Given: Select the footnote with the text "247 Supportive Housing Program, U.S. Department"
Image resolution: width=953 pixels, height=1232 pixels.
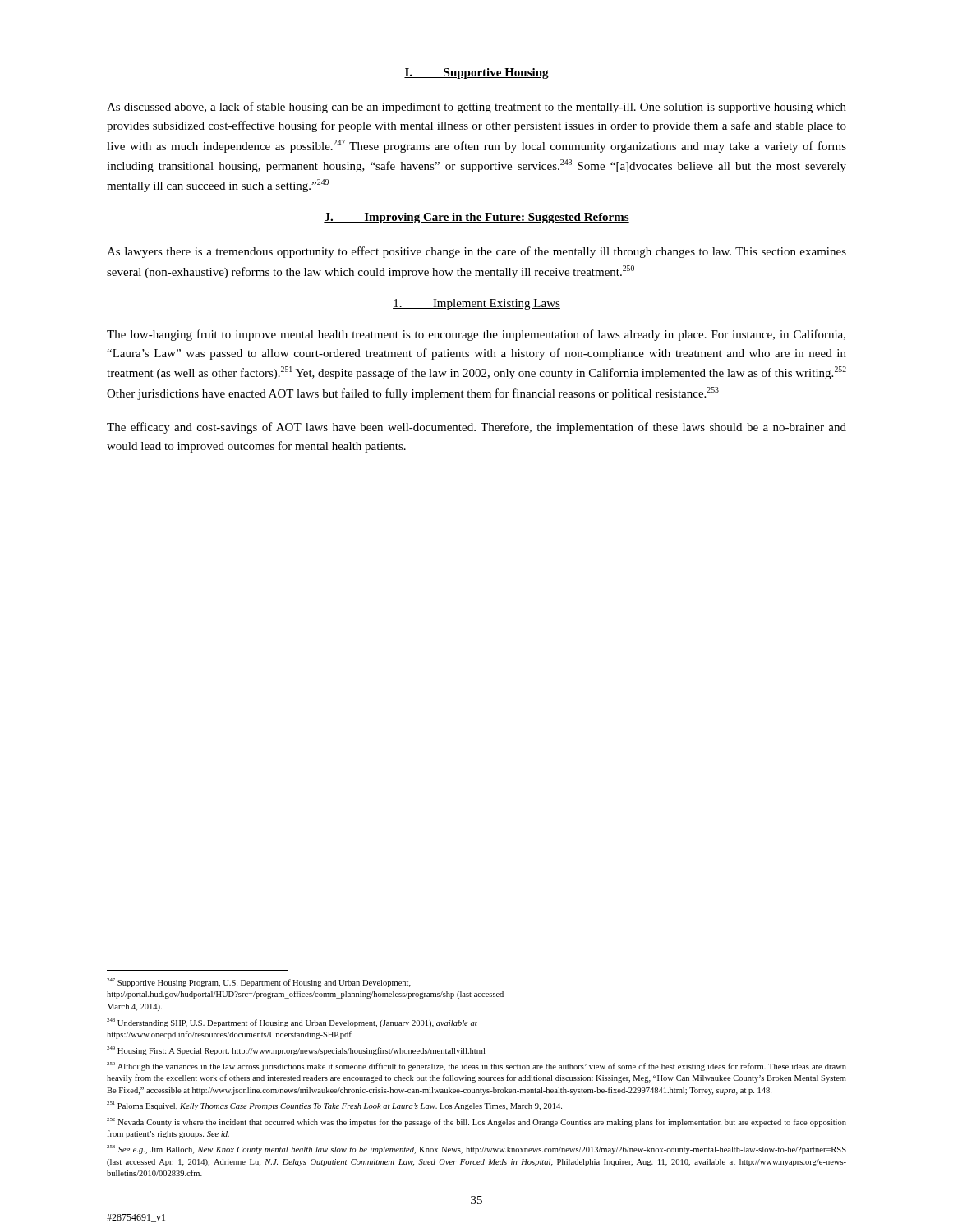Looking at the screenshot, I should (x=305, y=994).
